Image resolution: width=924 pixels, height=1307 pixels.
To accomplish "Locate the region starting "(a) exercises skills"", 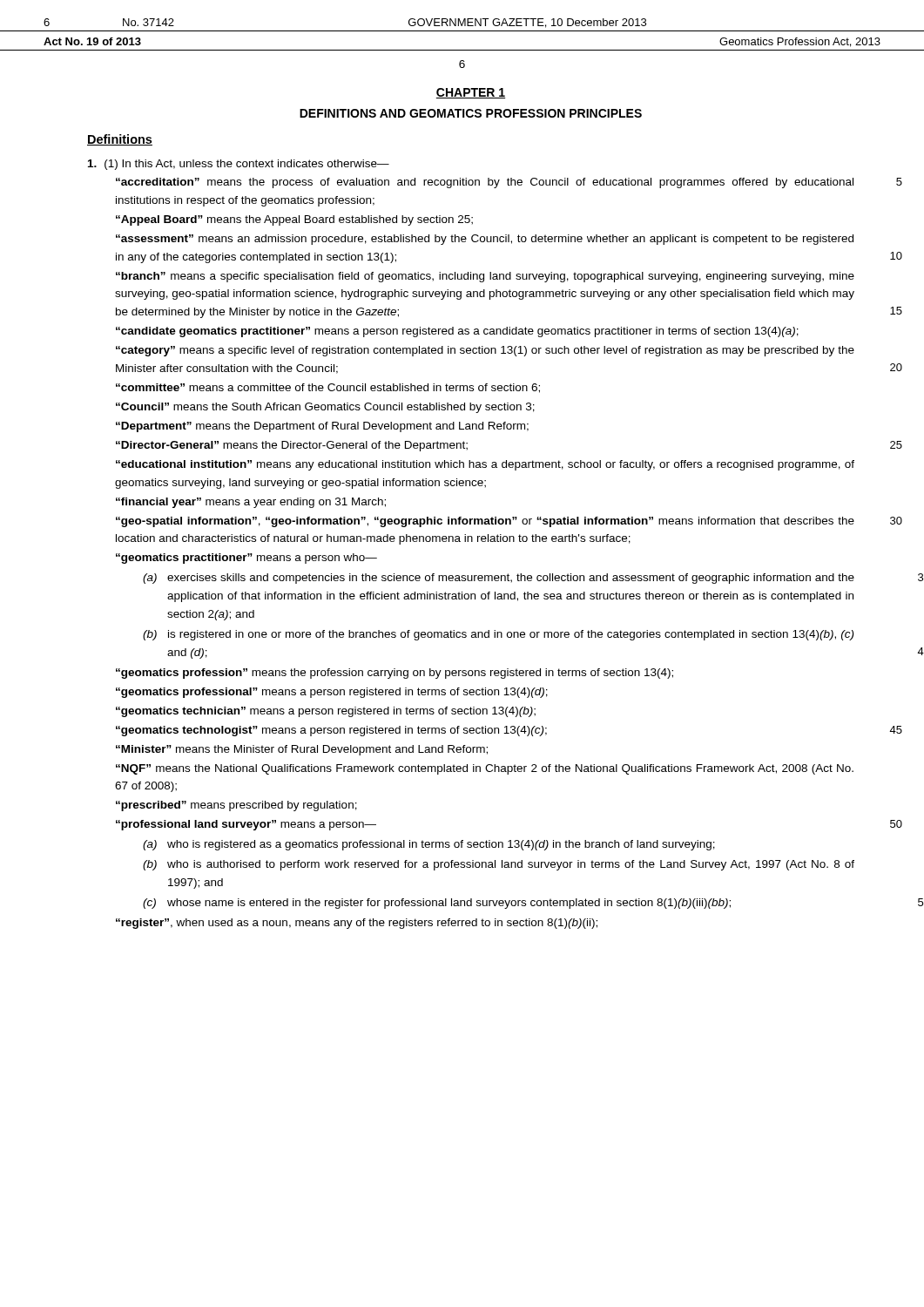I will pyautogui.click(x=499, y=597).
